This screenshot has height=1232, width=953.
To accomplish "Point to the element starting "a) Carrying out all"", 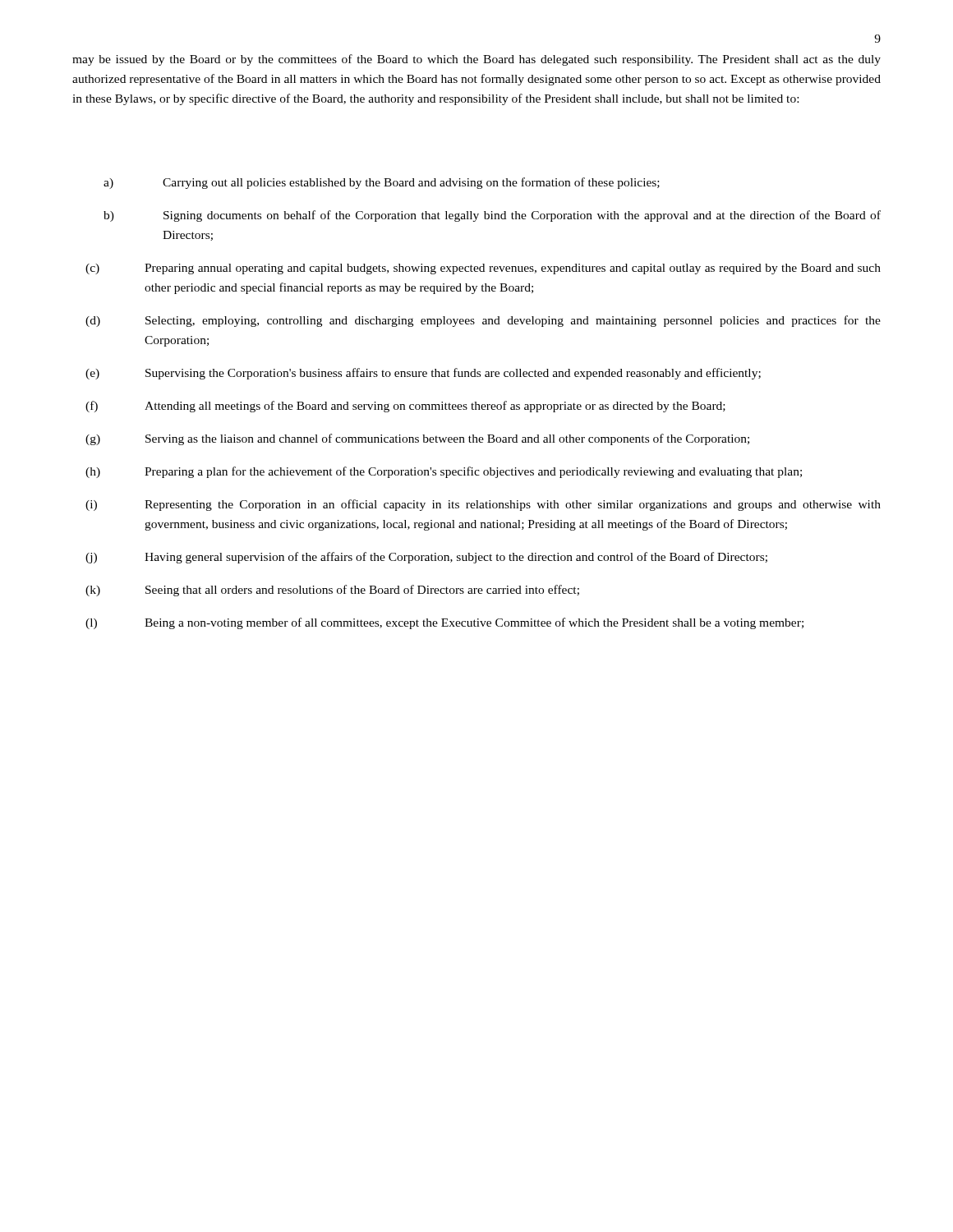I will pos(476,182).
